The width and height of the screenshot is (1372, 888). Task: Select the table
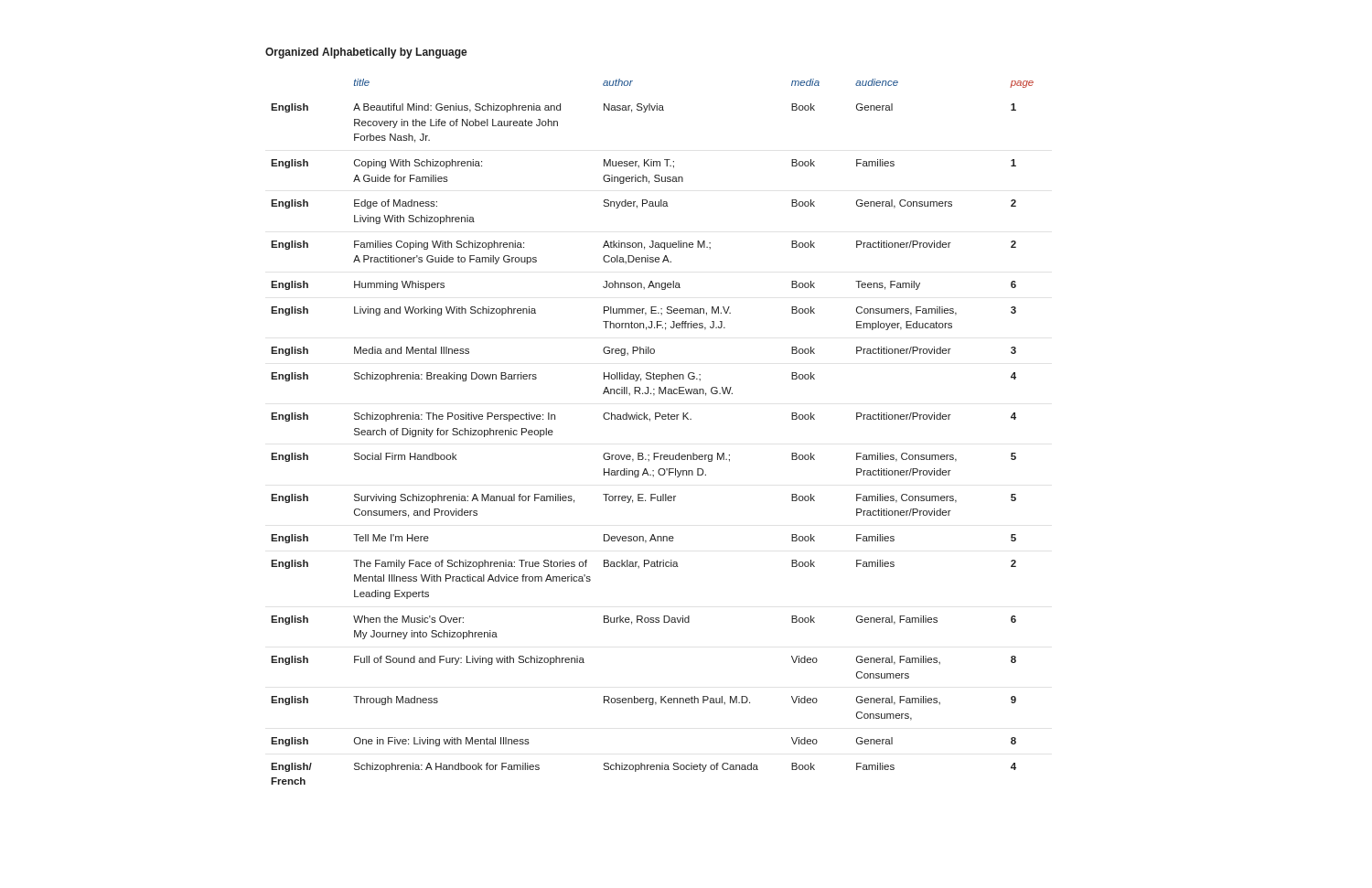click(x=659, y=433)
